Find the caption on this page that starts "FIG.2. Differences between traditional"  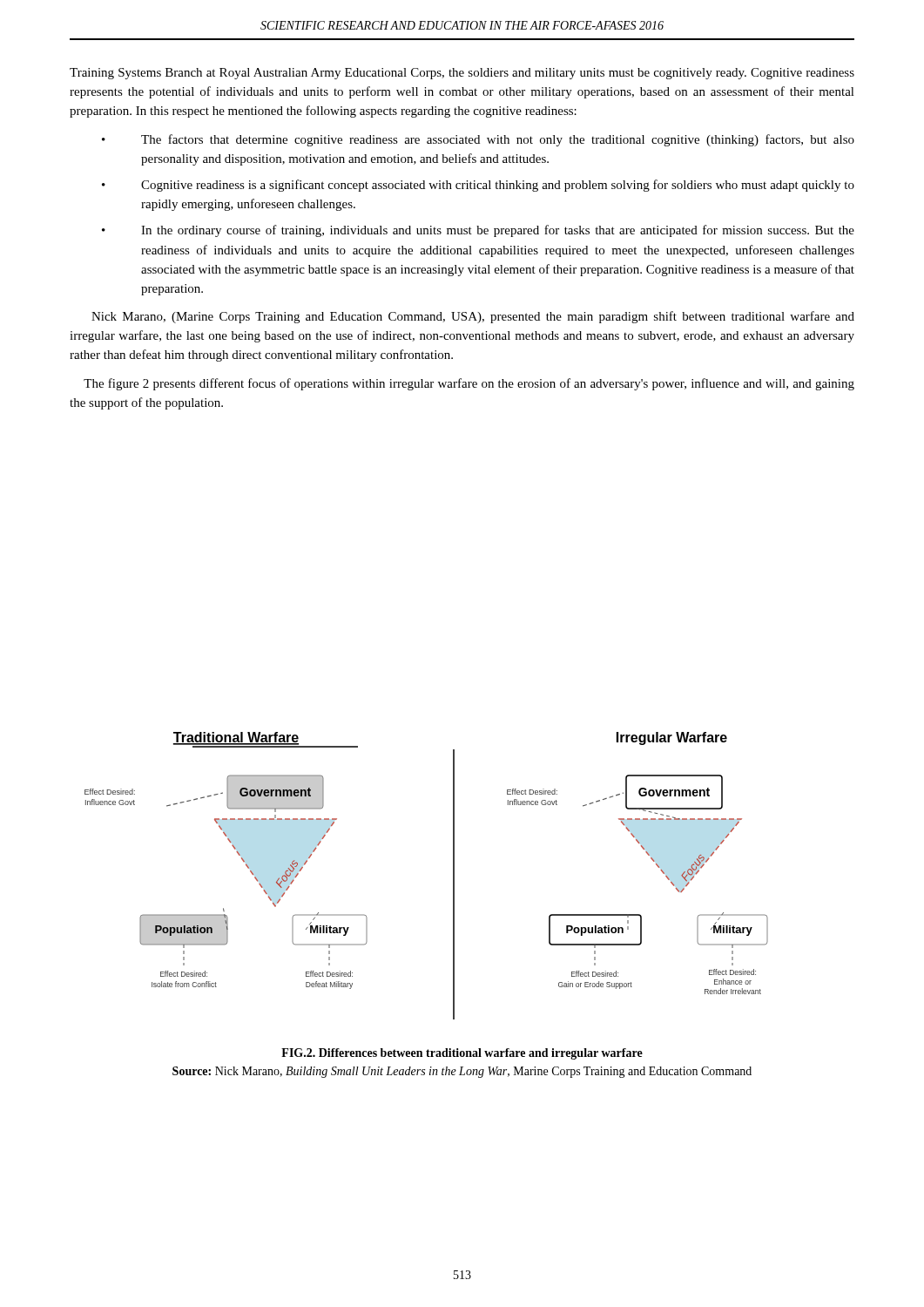462,1062
